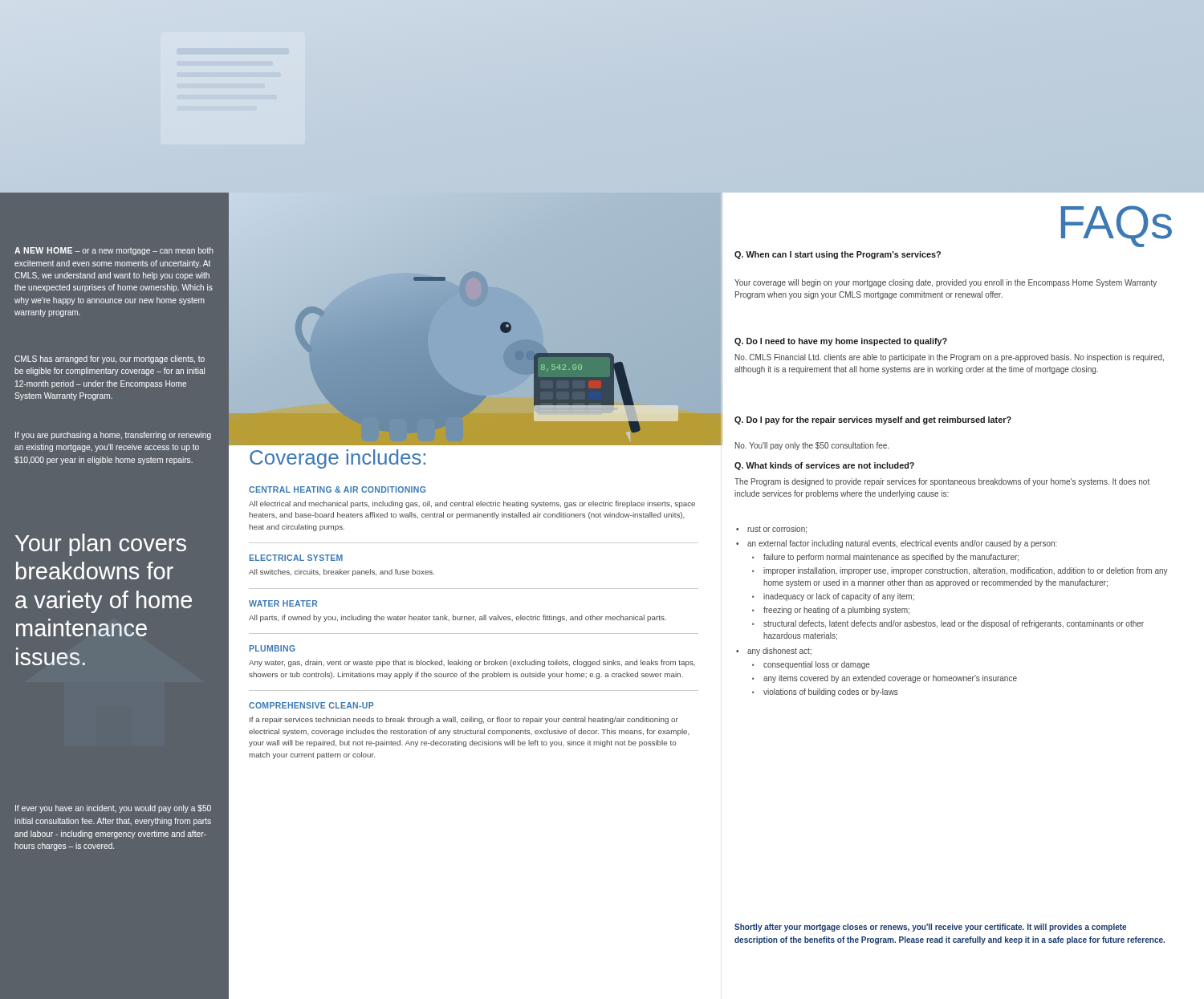Click the passage that begins "•an external factor including natural events, electrical events"
This screenshot has height=999, width=1204.
click(x=897, y=544)
